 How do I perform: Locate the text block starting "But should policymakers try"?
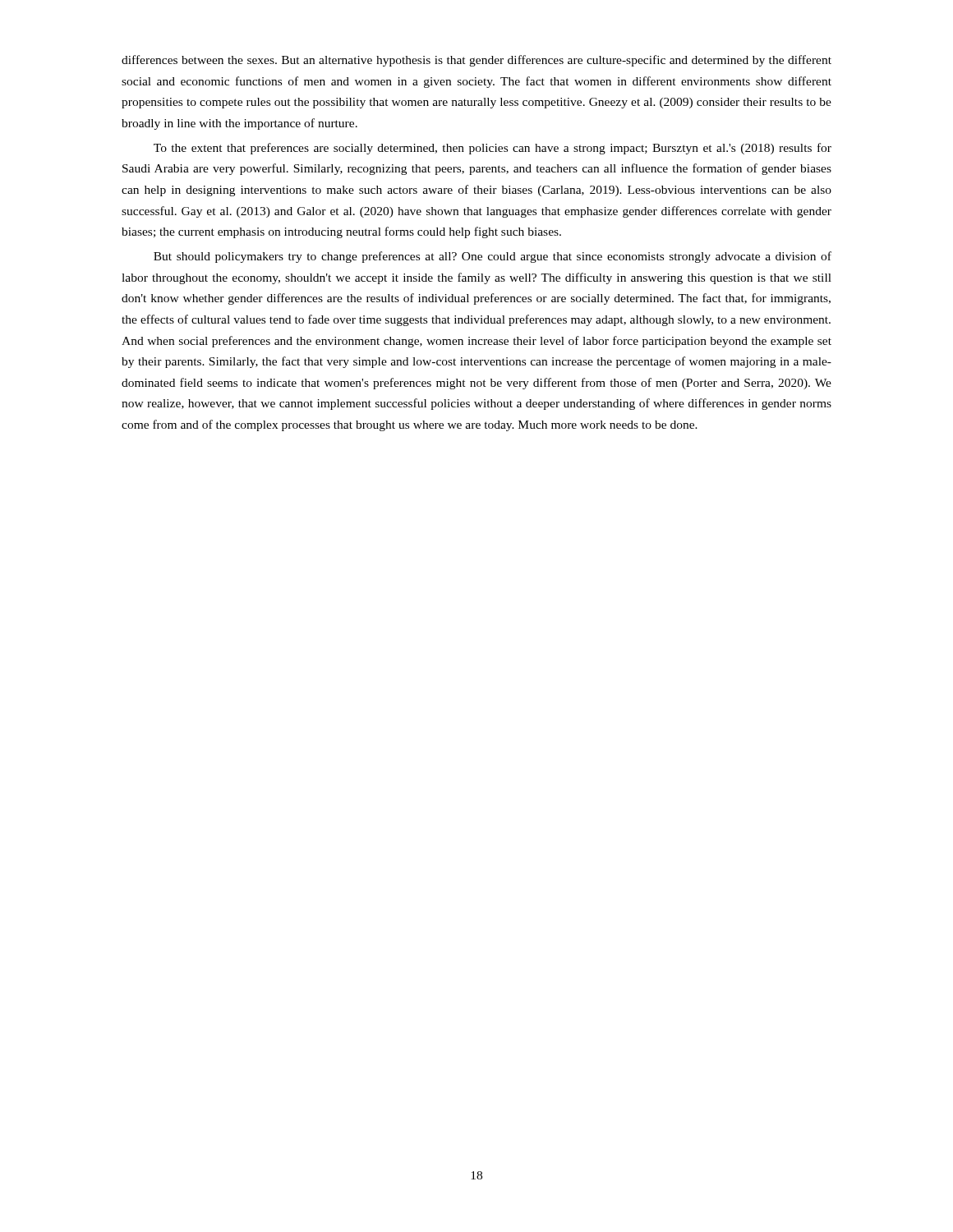[x=476, y=340]
